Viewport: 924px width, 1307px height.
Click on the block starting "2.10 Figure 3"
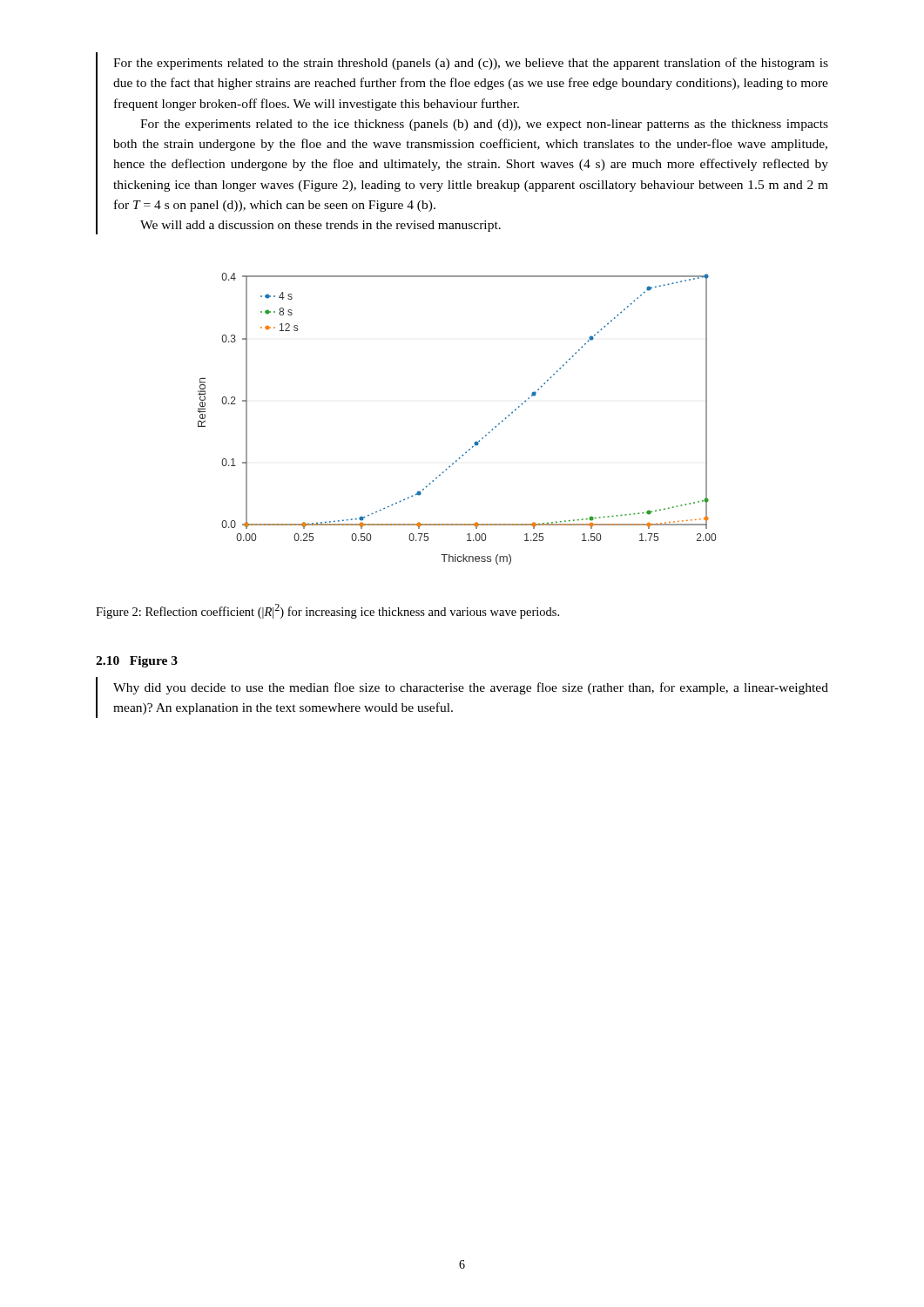coord(137,660)
